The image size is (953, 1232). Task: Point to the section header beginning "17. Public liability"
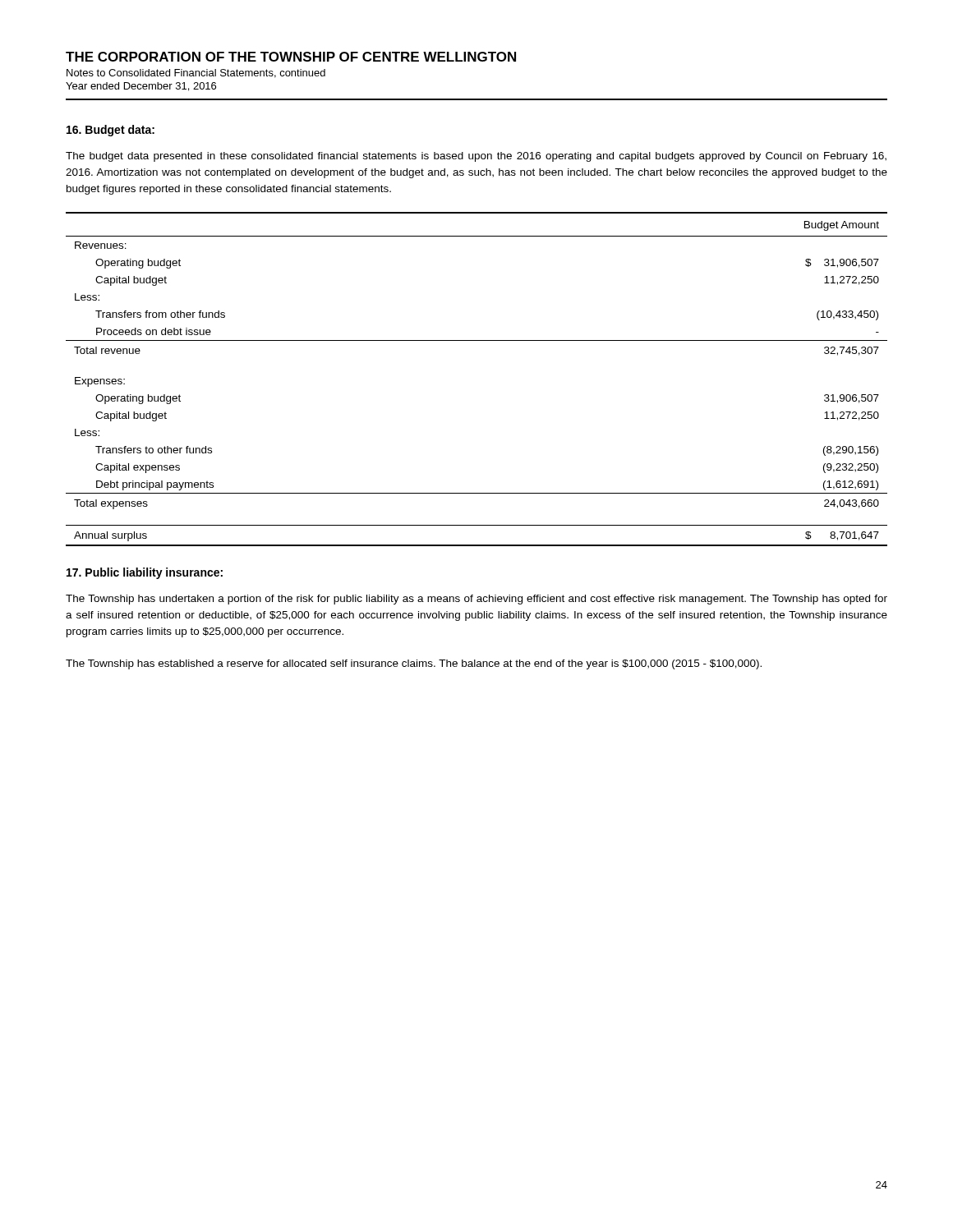(x=145, y=573)
